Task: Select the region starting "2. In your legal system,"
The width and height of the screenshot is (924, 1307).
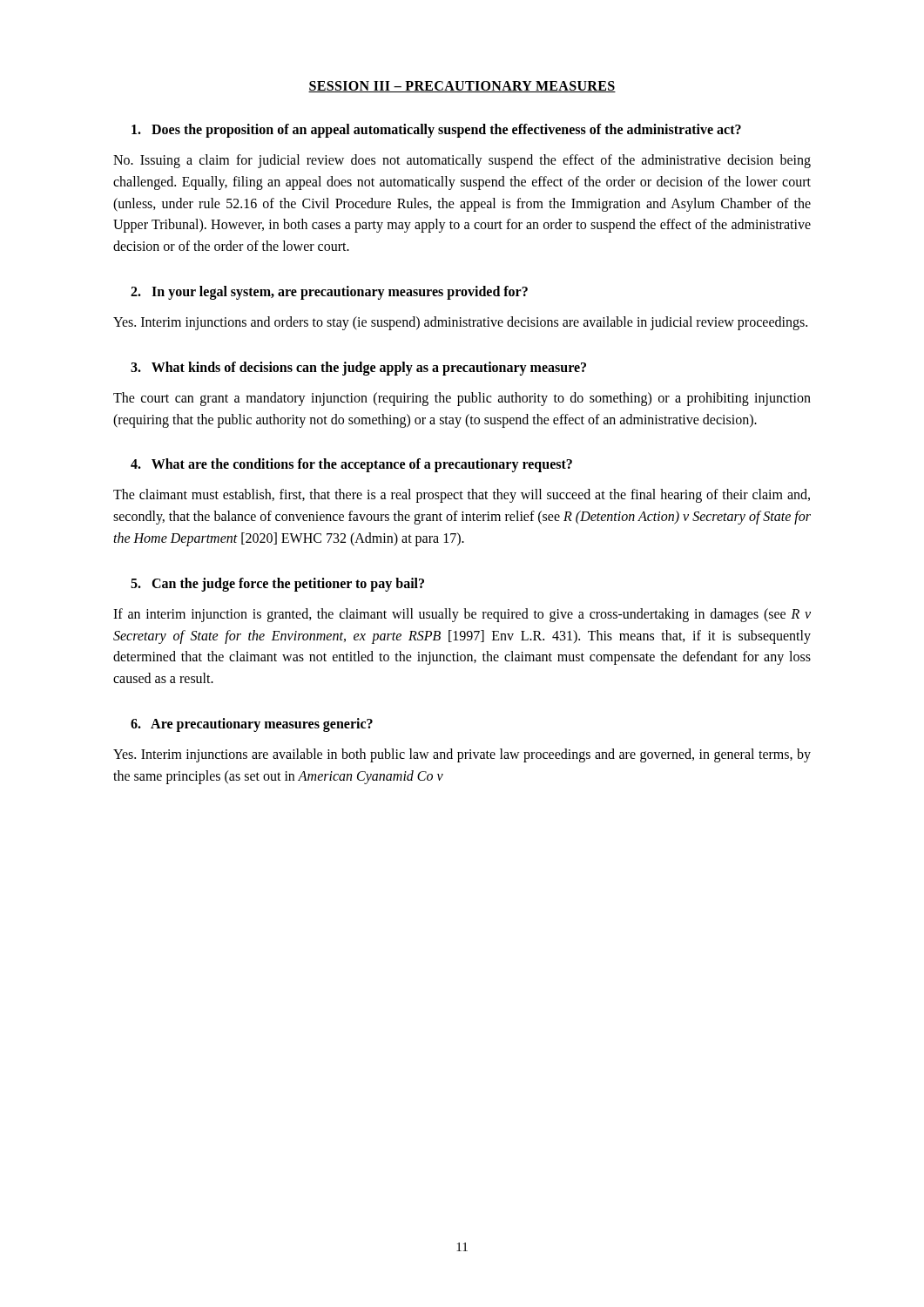Action: [x=462, y=292]
